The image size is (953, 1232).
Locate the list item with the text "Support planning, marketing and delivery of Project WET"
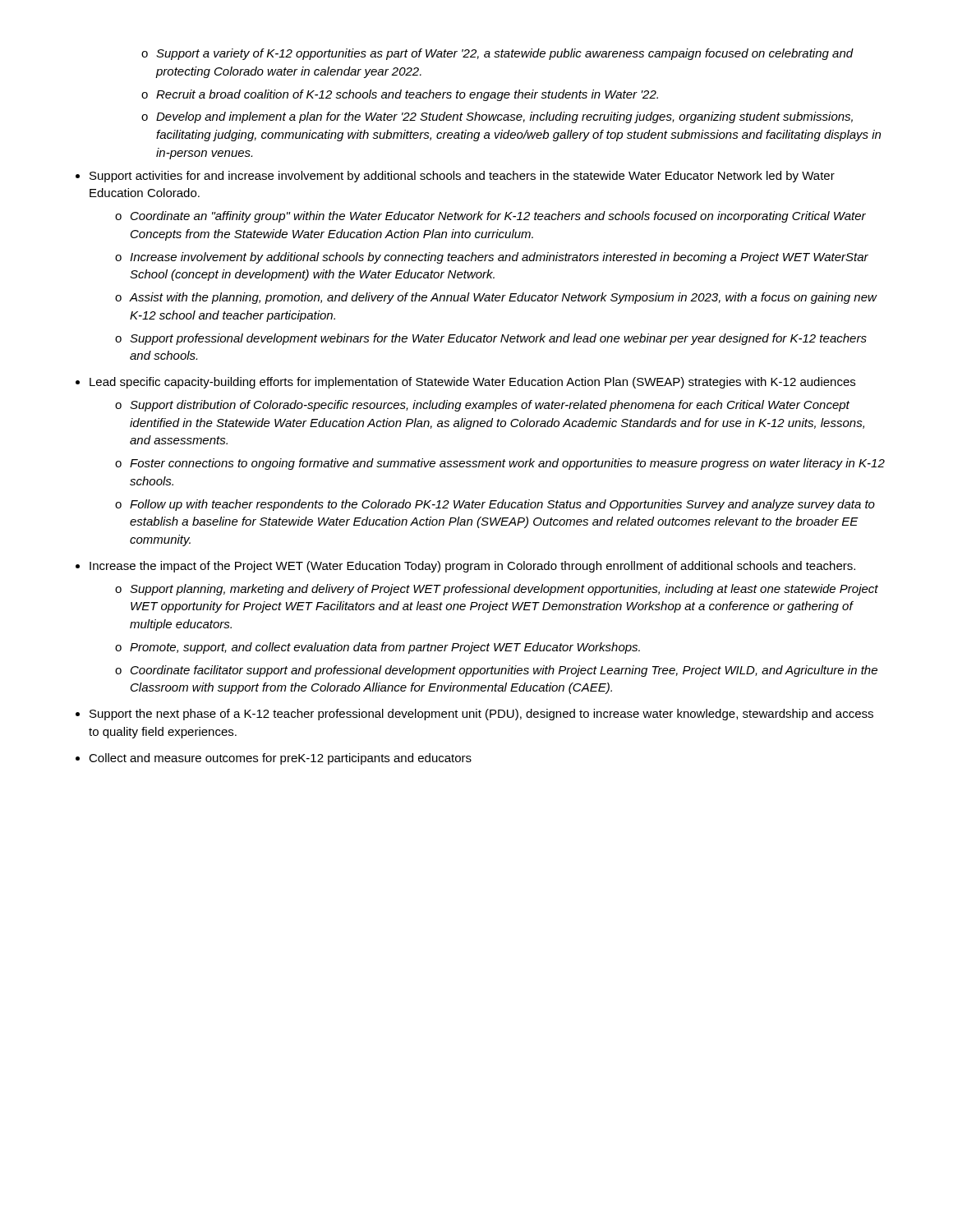pos(504,606)
